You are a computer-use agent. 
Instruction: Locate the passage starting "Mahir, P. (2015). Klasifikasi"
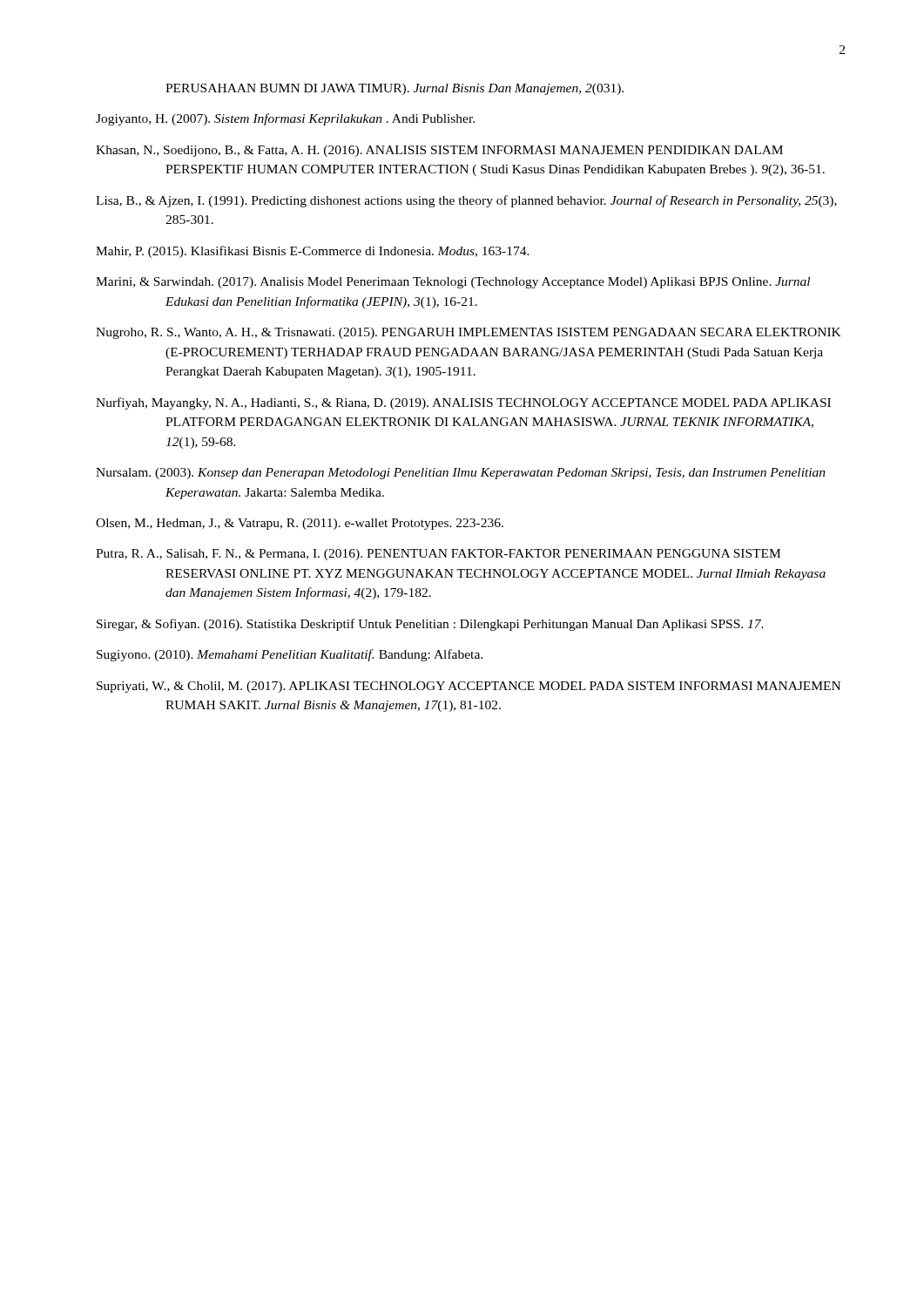[313, 250]
